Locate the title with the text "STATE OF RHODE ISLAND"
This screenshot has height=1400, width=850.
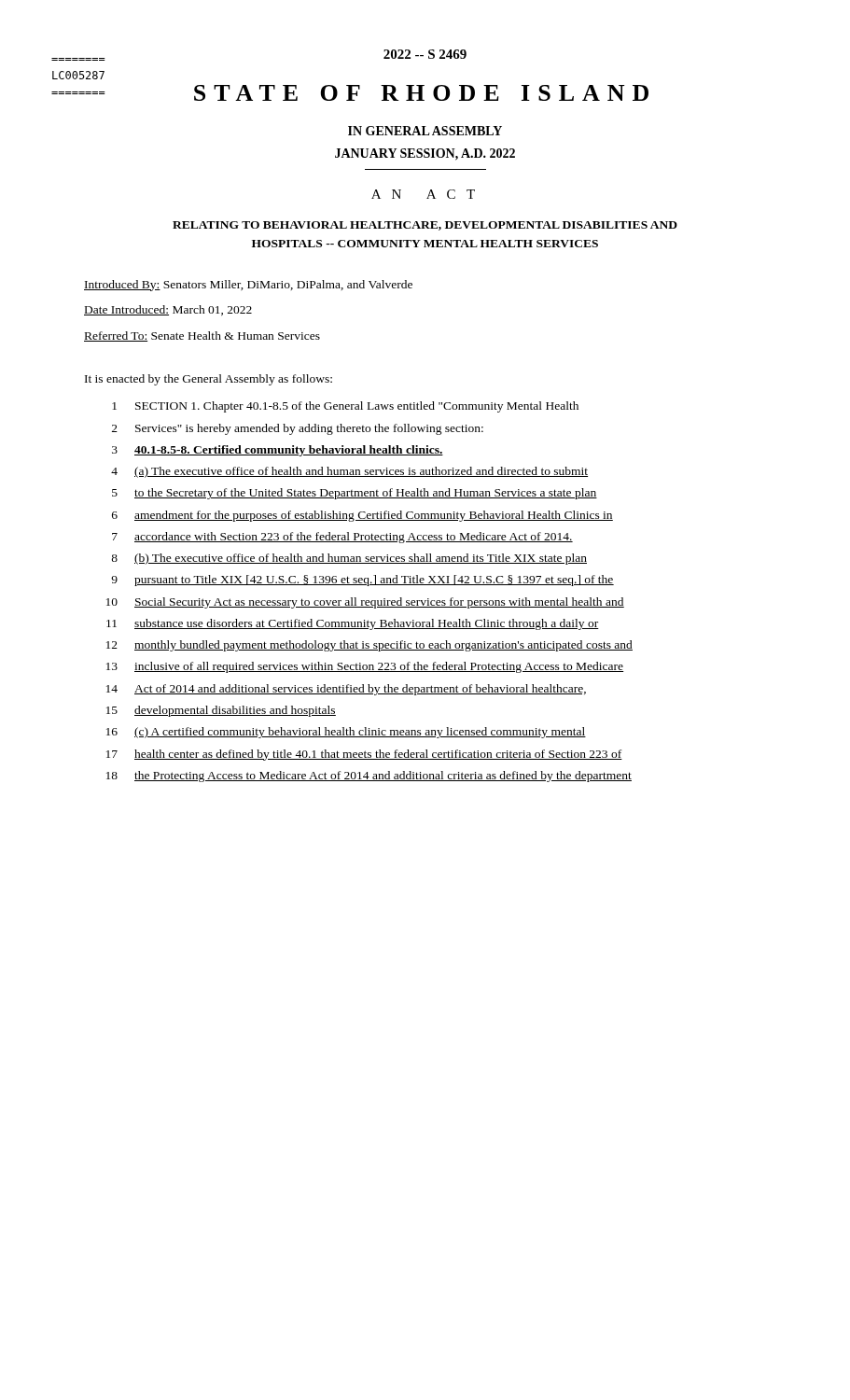click(425, 93)
